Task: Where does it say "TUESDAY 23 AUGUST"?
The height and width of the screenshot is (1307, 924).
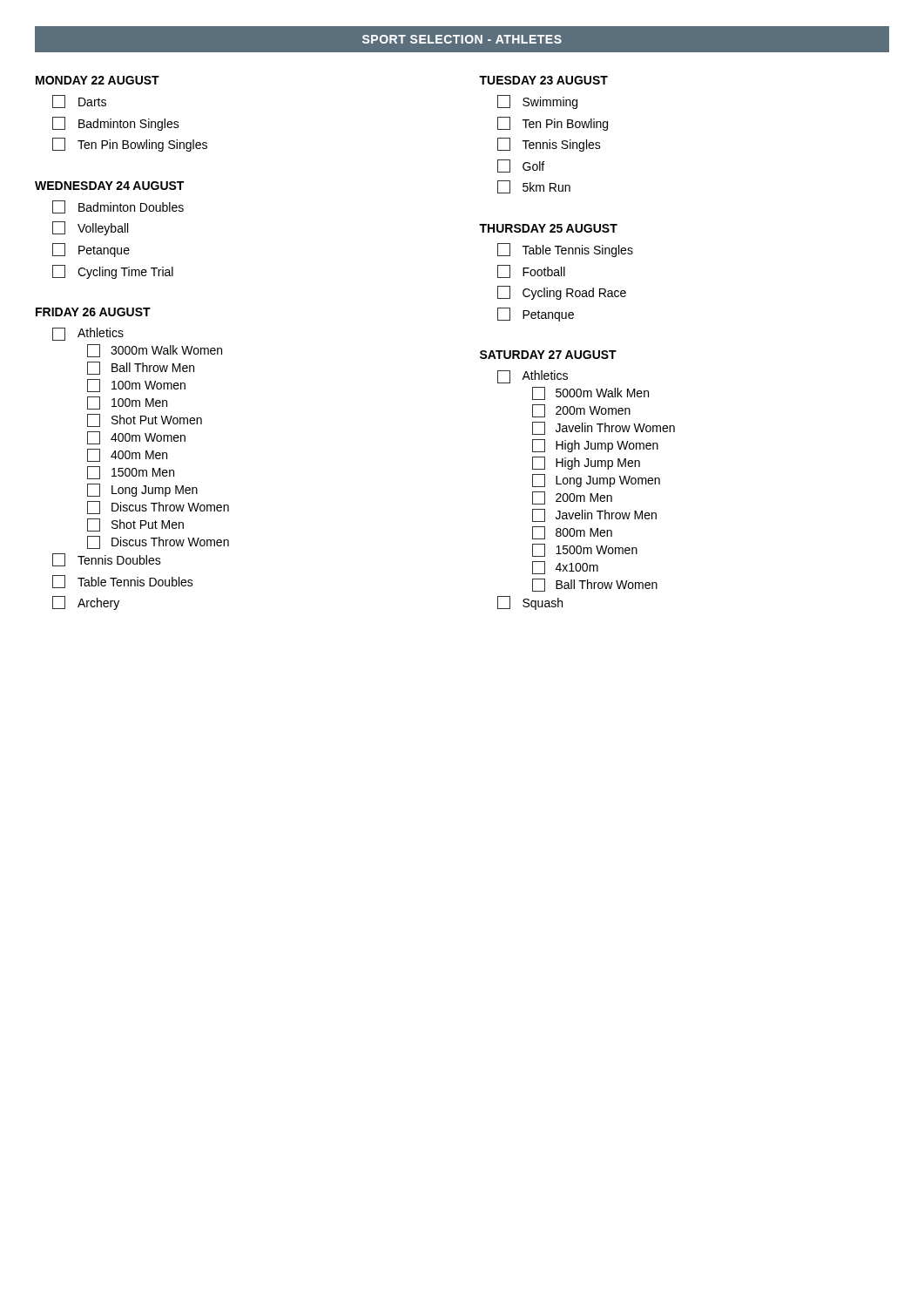Action: [x=543, y=80]
